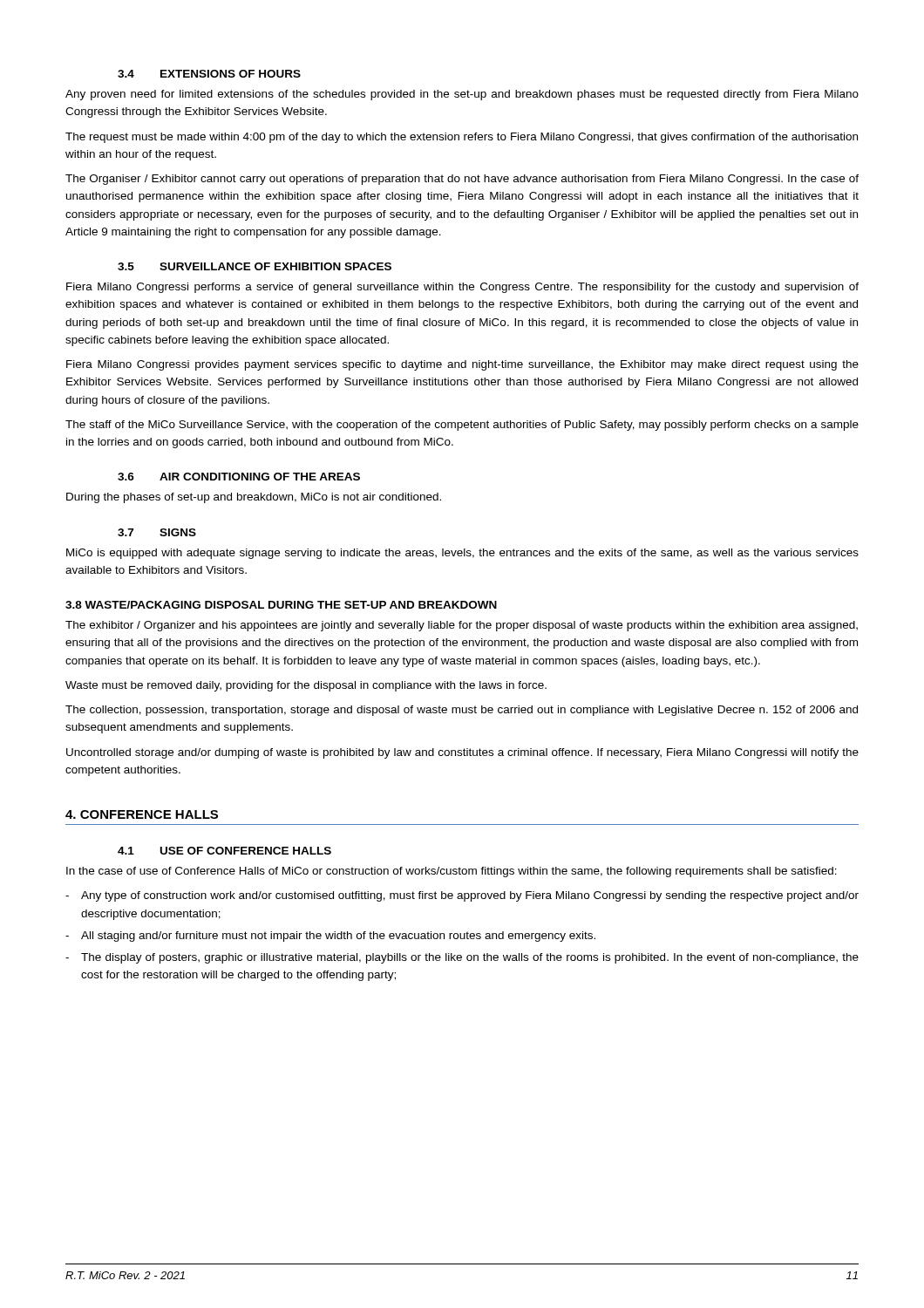Click the passage that begins "The exhibitor / Organizer and"
This screenshot has height=1308, width=924.
pyautogui.click(x=462, y=643)
